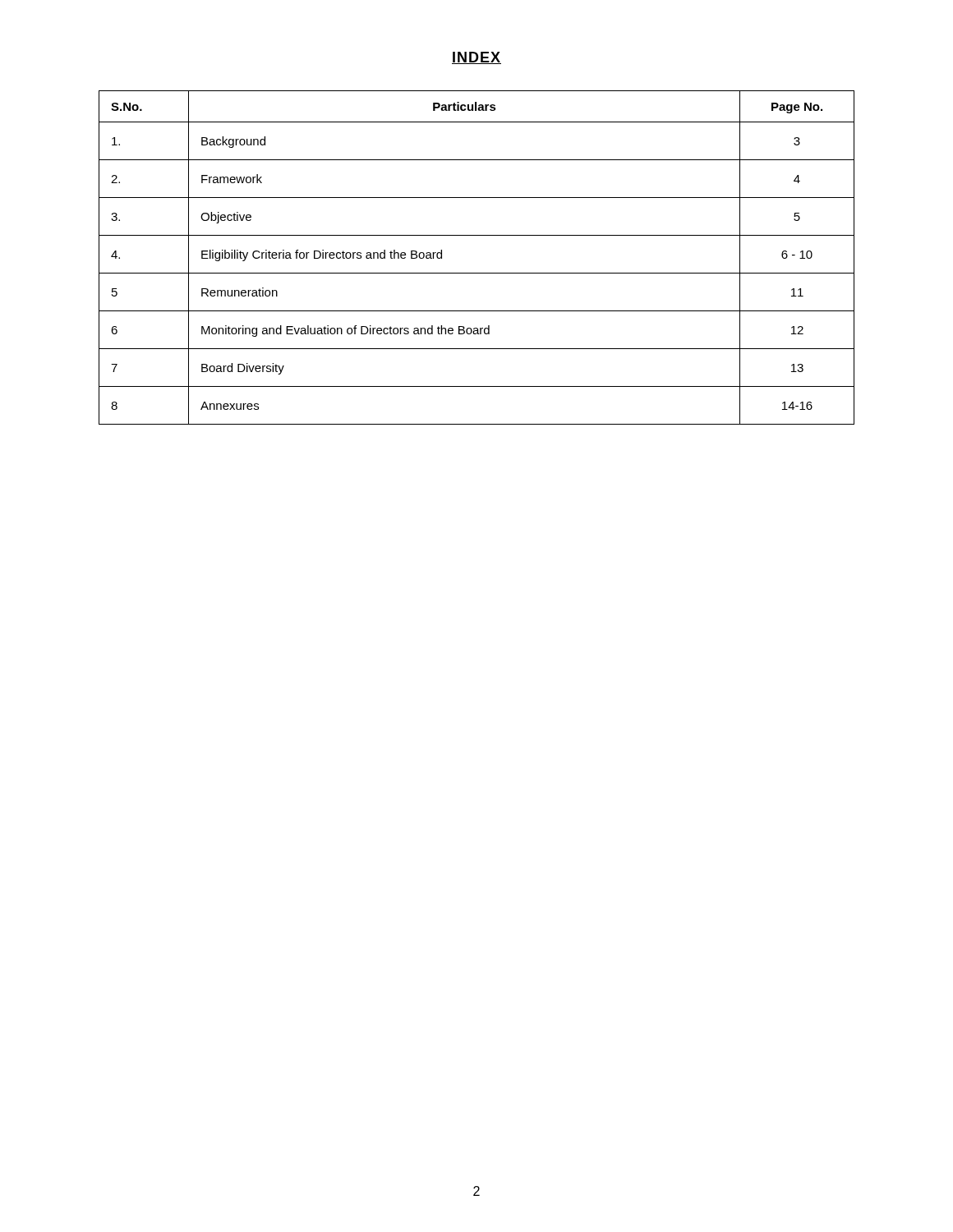
Task: Find the title
Action: (x=476, y=57)
